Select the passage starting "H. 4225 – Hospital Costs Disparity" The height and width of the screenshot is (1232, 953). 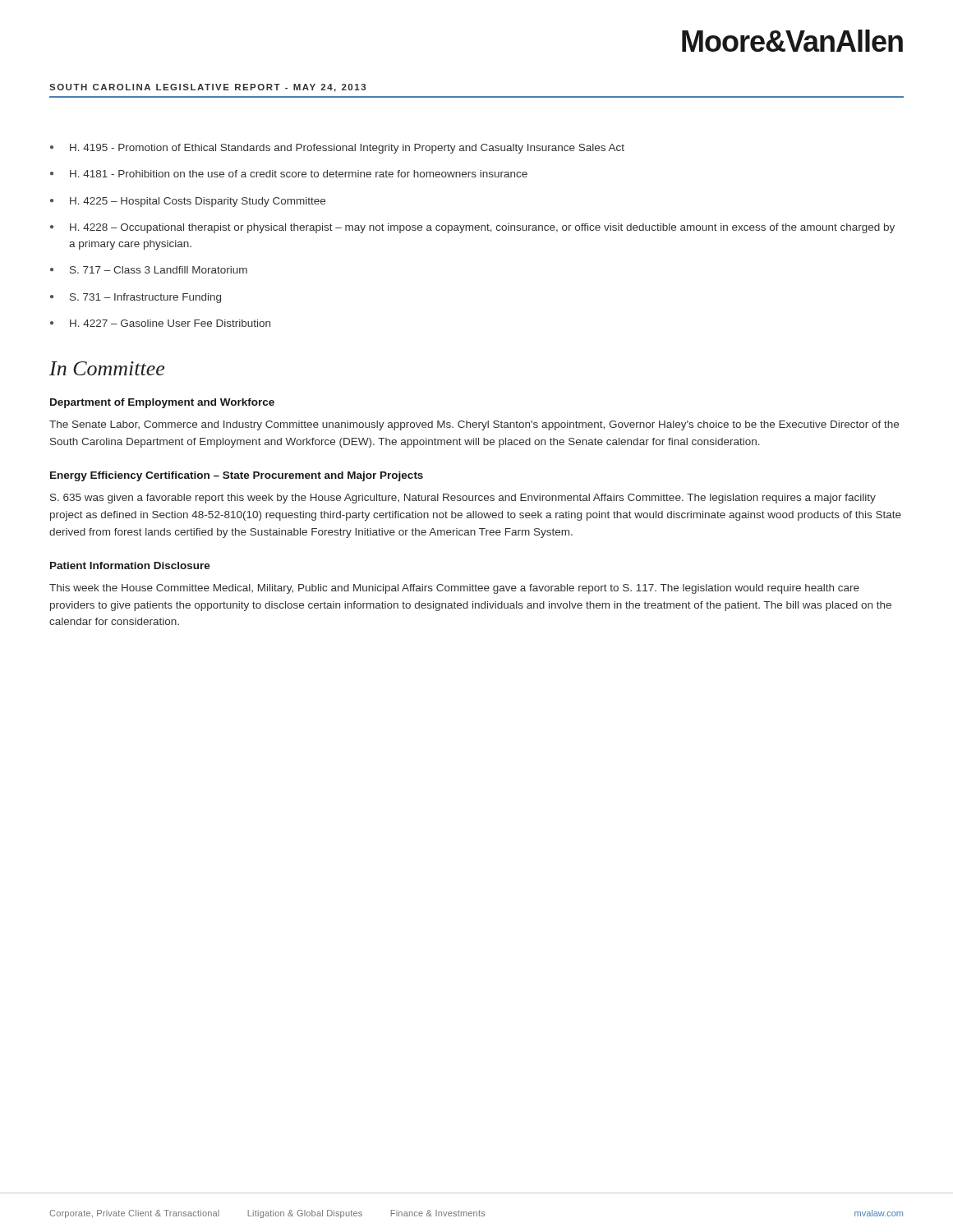pyautogui.click(x=198, y=200)
